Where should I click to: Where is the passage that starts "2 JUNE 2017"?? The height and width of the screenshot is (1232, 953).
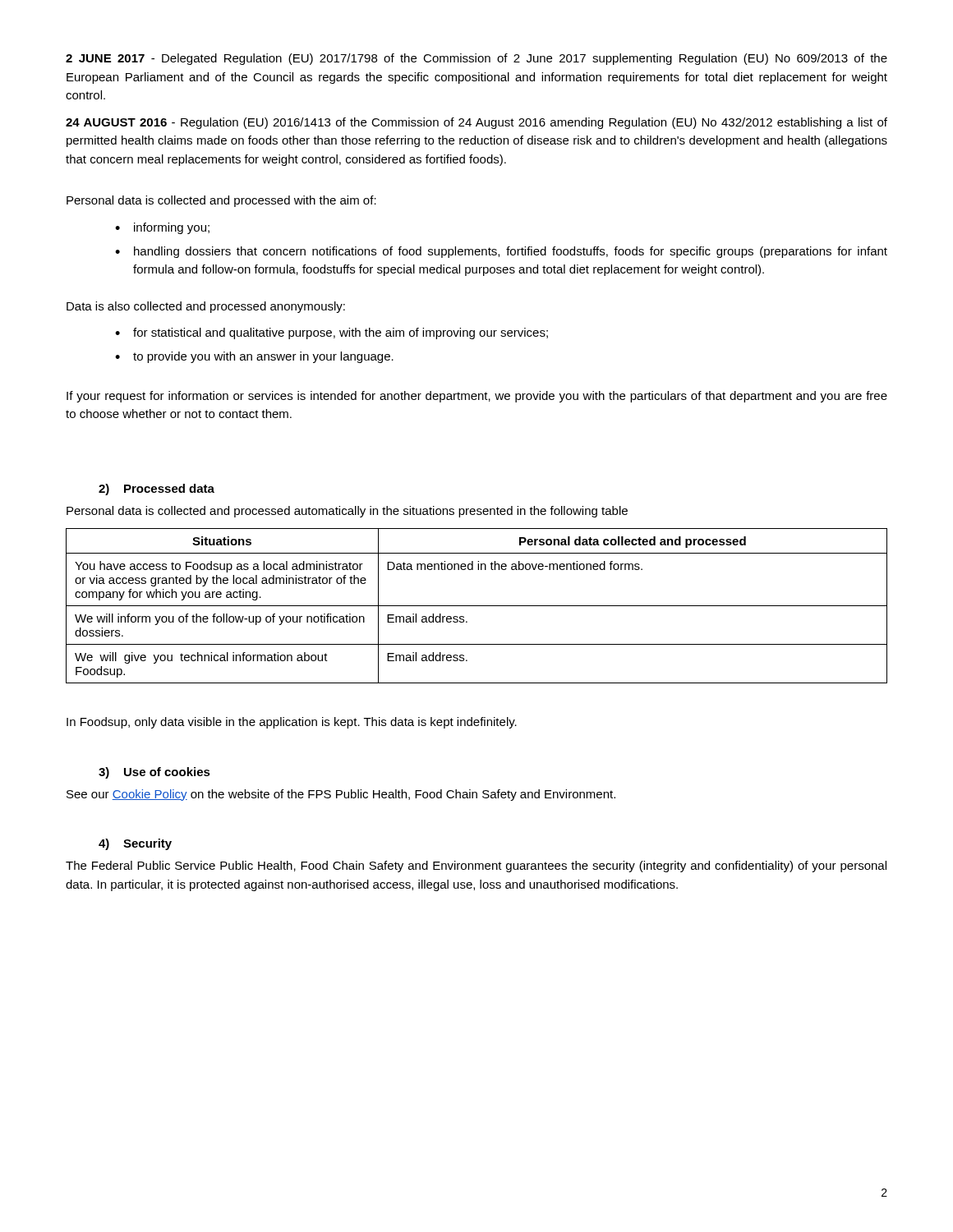click(476, 76)
